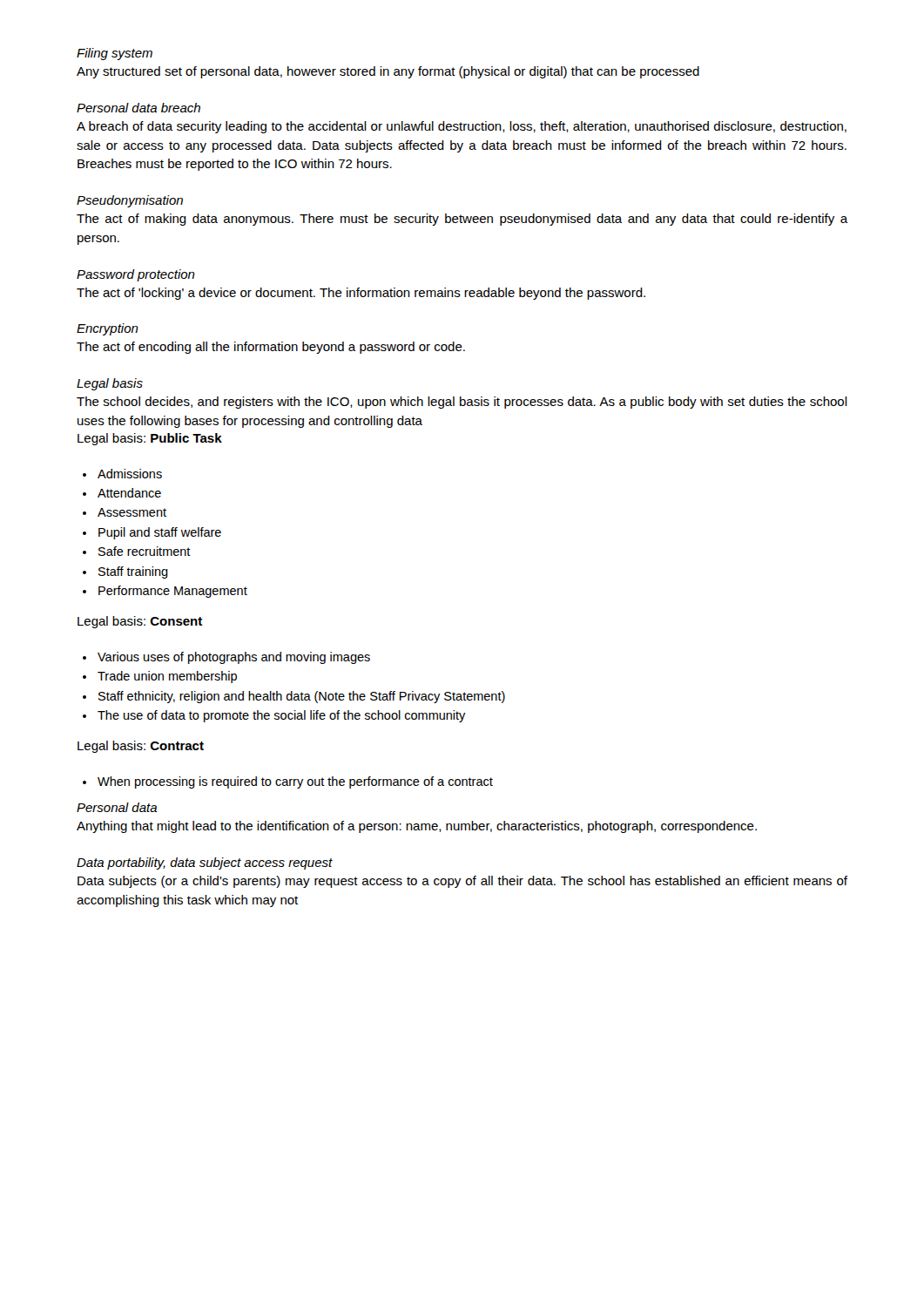Navigate to the passage starting "Encryption The act"
924x1307 pixels.
[462, 339]
